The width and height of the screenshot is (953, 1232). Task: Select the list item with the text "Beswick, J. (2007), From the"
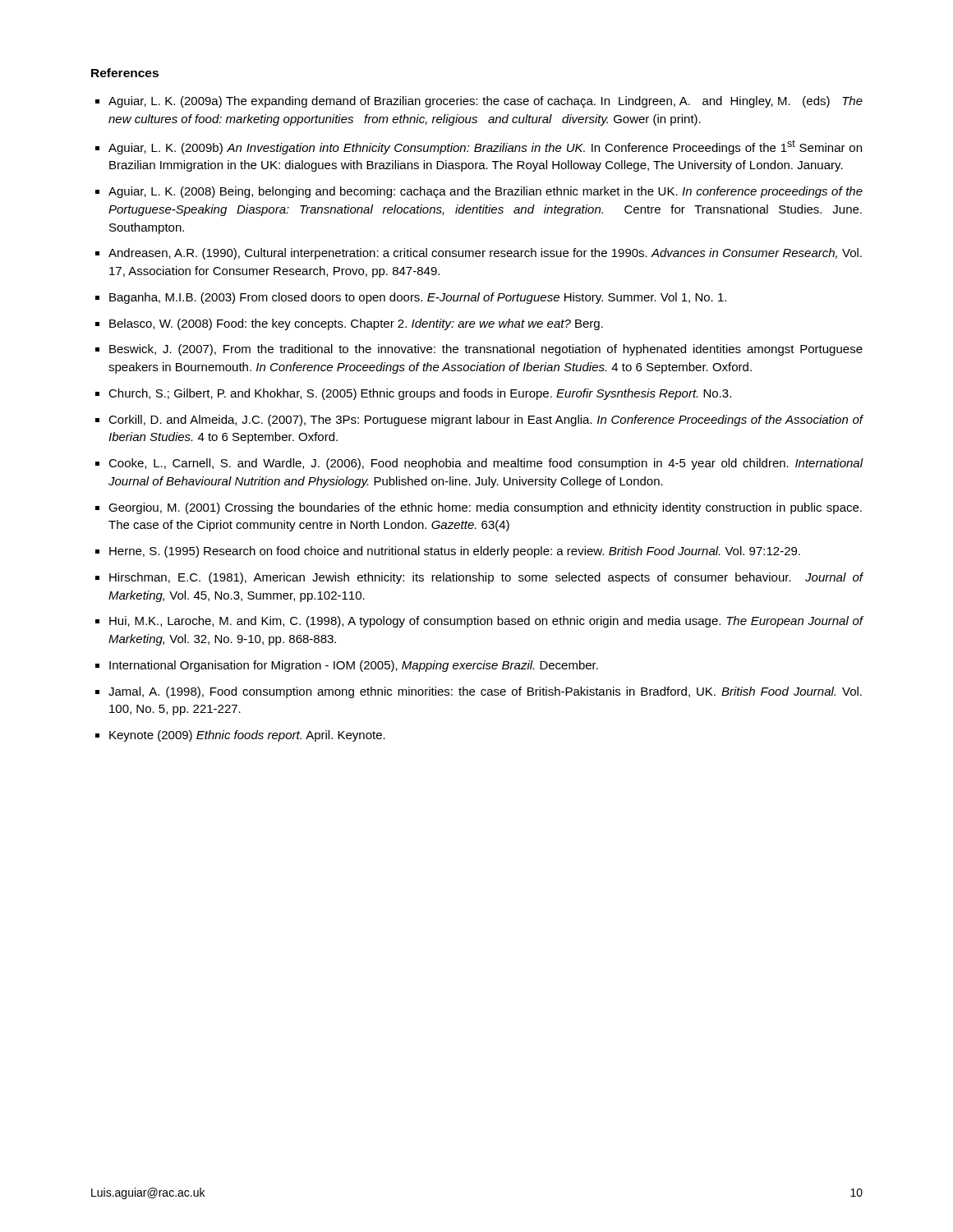[x=486, y=358]
